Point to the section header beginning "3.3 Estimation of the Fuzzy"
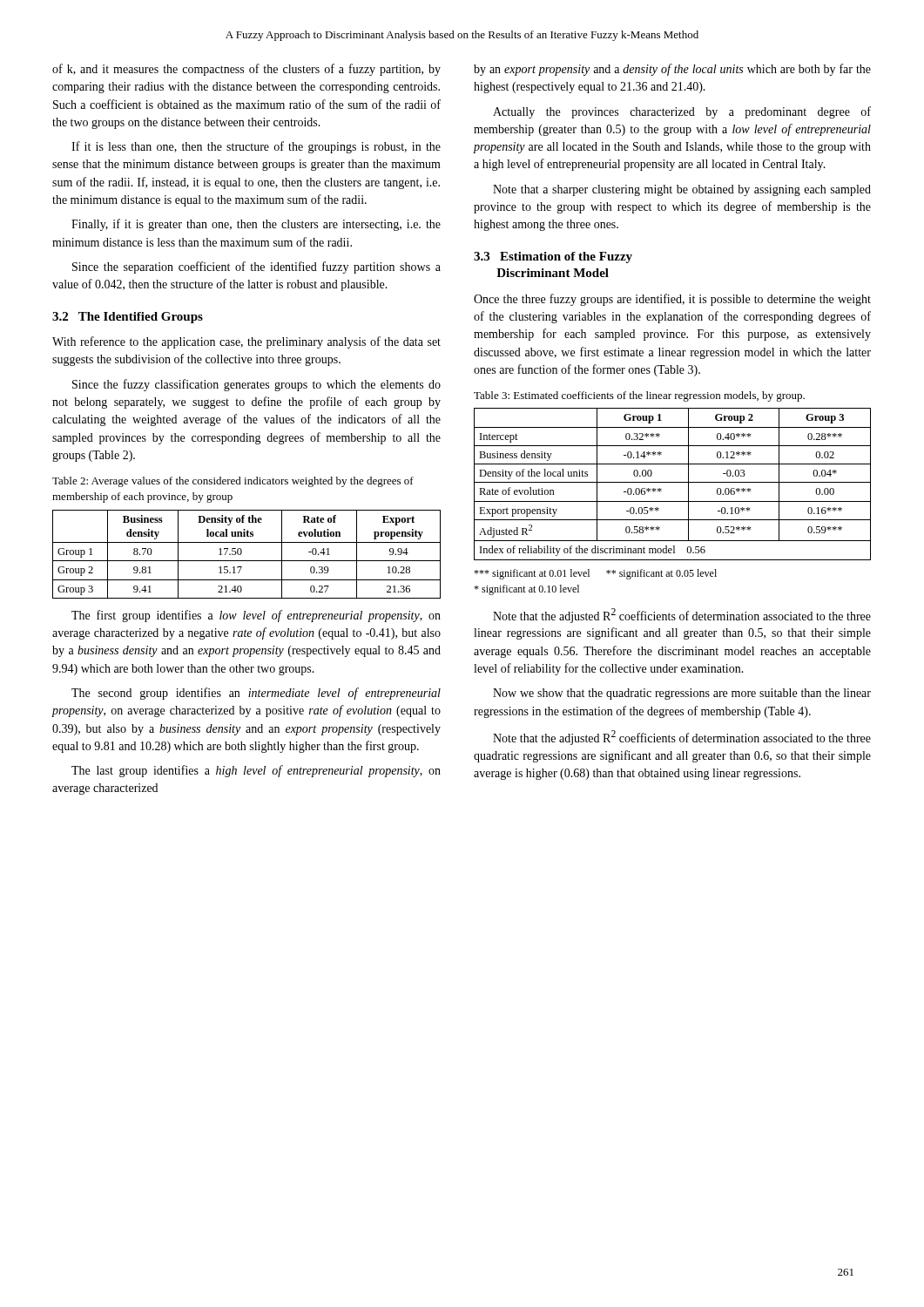The width and height of the screenshot is (924, 1307). [553, 264]
